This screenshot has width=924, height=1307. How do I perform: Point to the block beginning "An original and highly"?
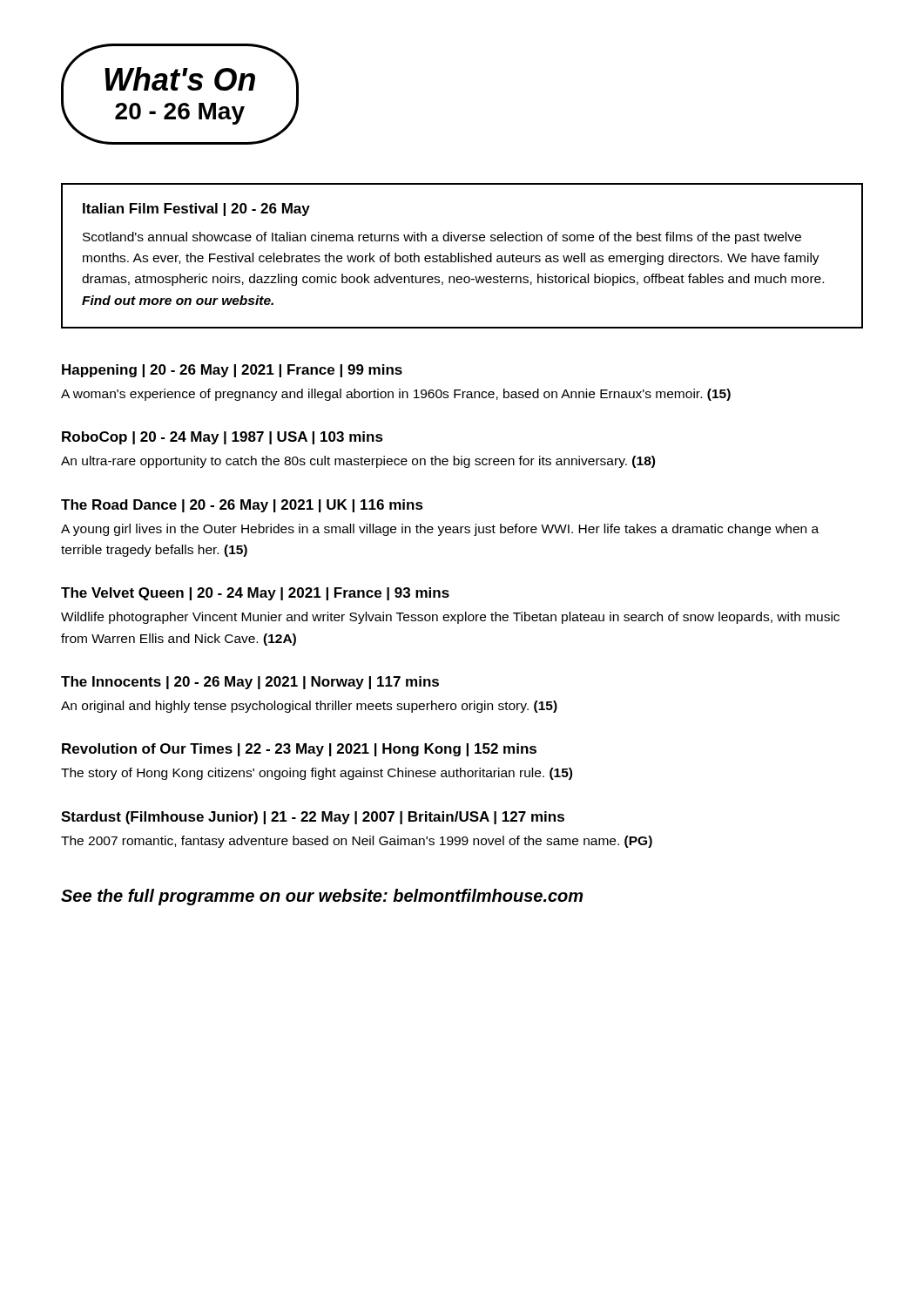(x=309, y=705)
